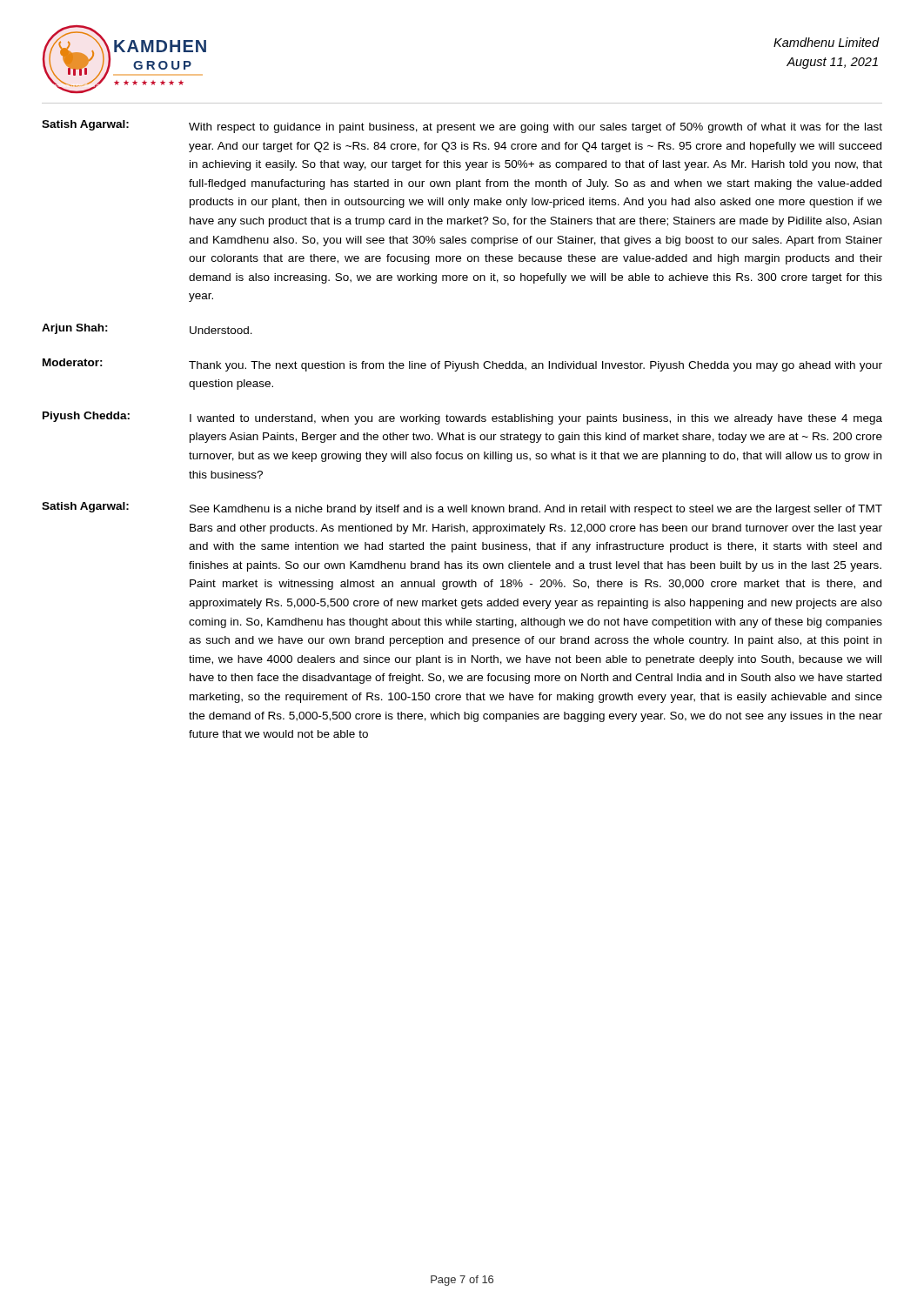Click the logo
The width and height of the screenshot is (924, 1305).
tap(124, 59)
